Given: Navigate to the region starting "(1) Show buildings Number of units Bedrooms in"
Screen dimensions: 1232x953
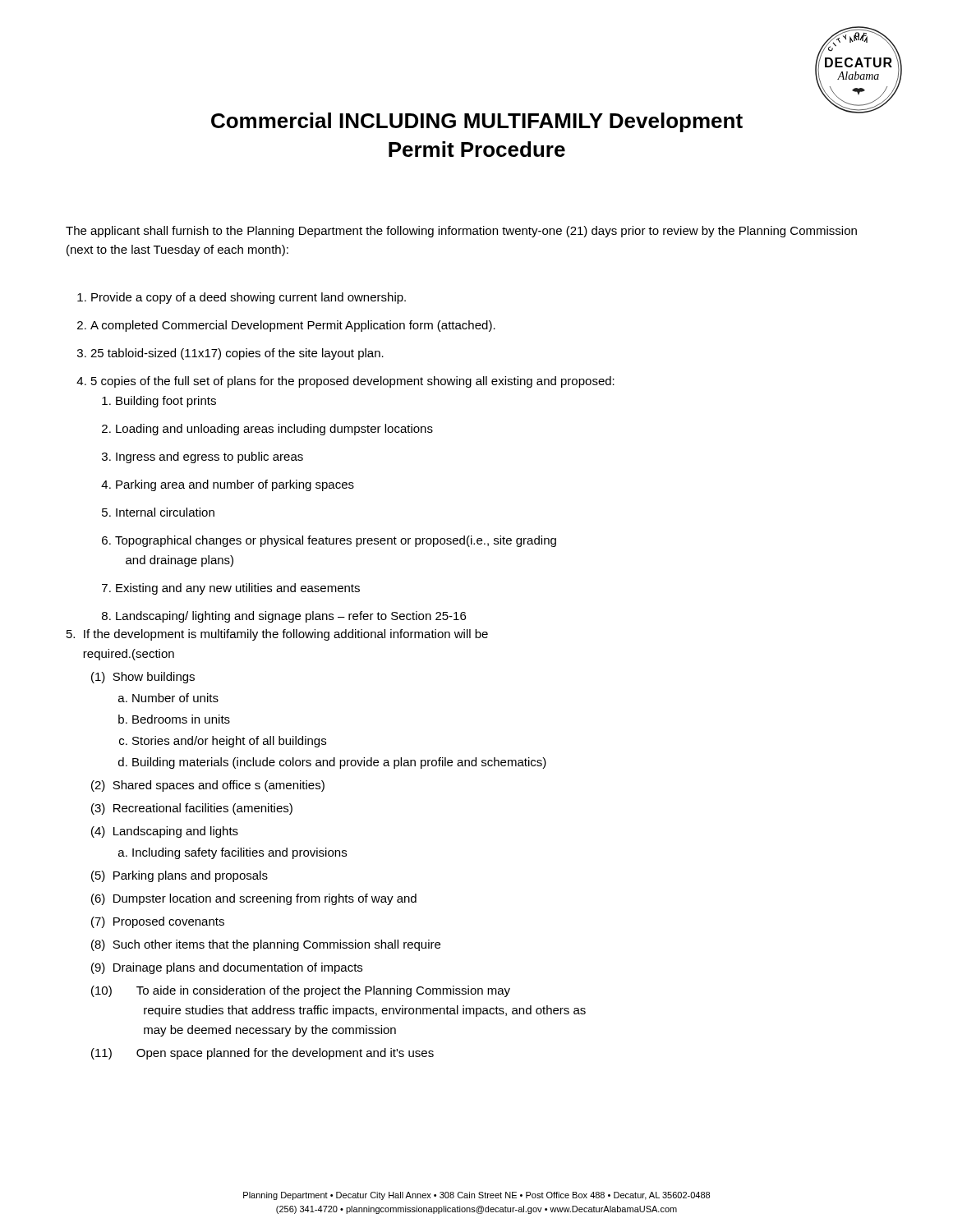Looking at the screenshot, I should coord(143,678).
